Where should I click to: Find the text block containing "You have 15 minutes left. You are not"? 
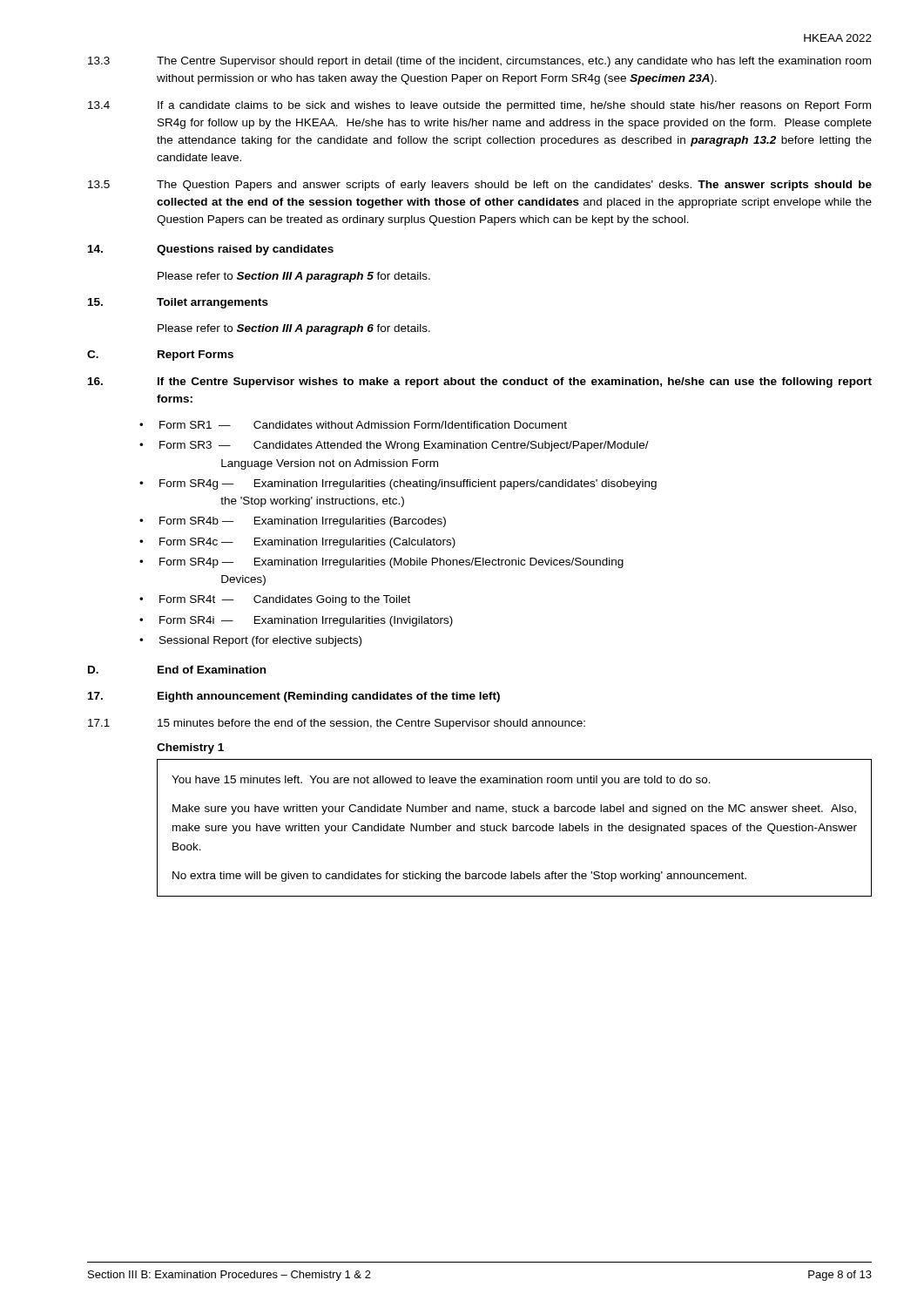514,828
